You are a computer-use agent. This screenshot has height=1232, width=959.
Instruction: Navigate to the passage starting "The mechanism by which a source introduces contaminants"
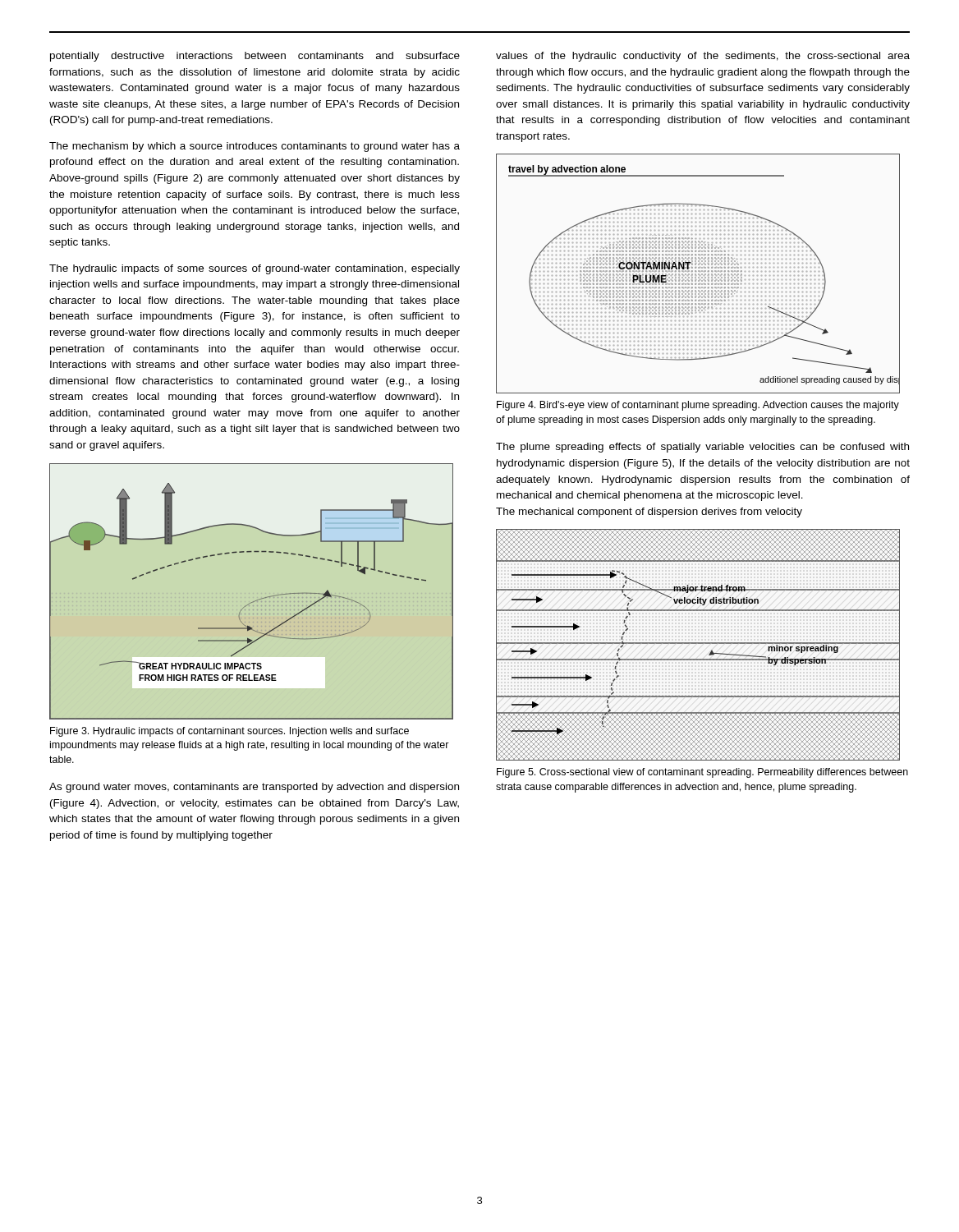pos(255,194)
